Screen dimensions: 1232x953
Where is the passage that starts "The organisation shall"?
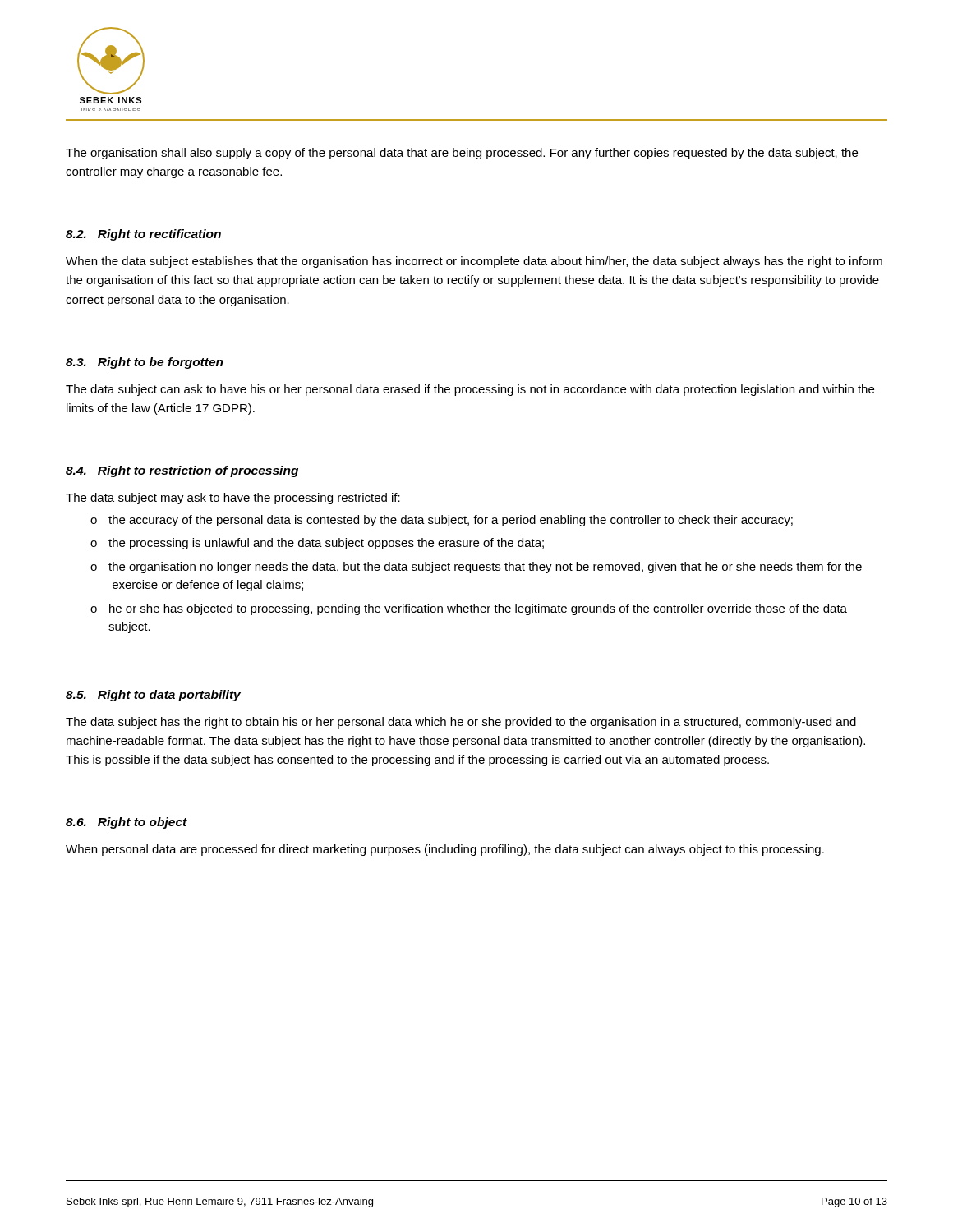pyautogui.click(x=462, y=162)
